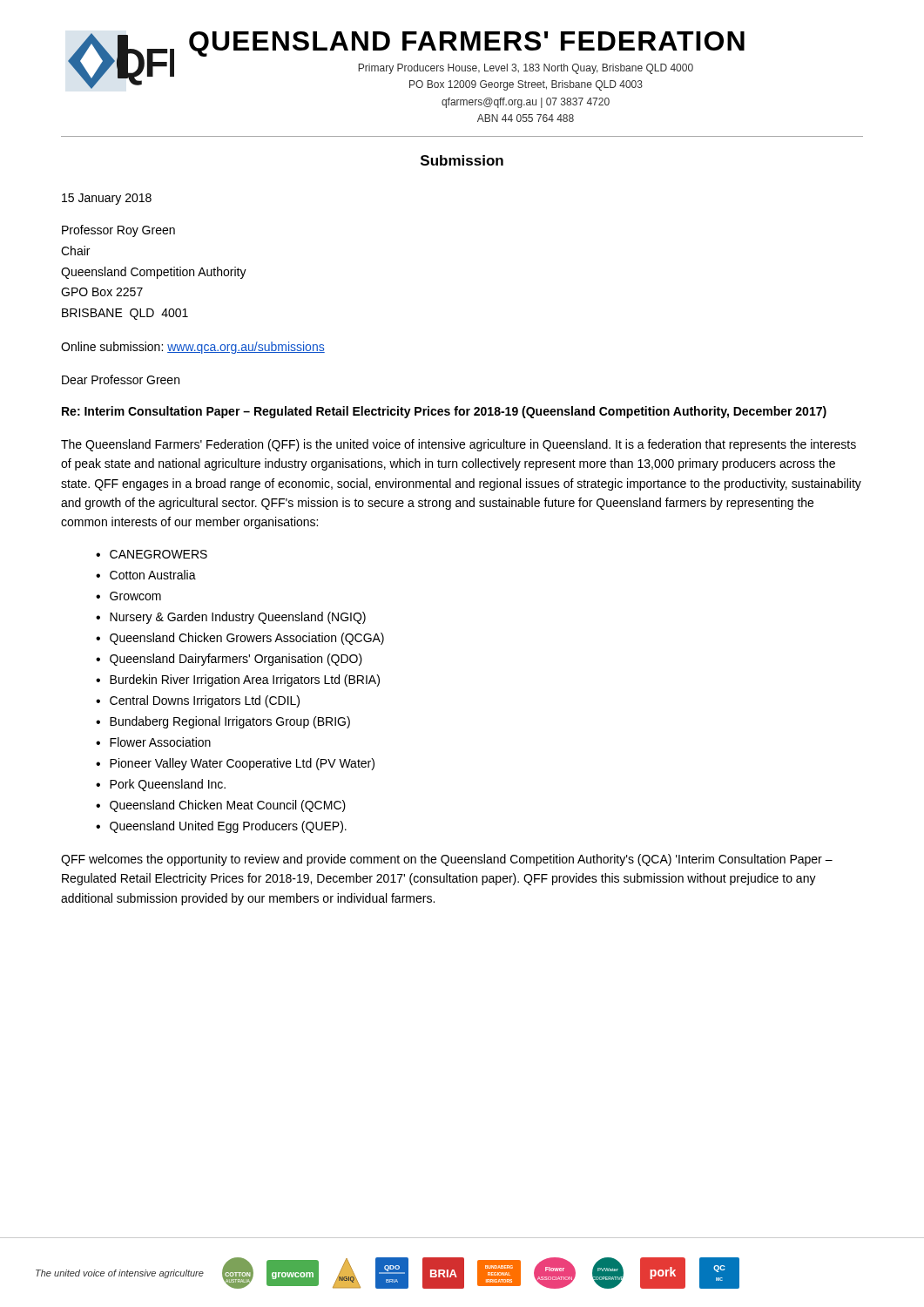The height and width of the screenshot is (1307, 924).
Task: Locate the text block starting "Re: Interim Consultation Paper – Regulated Retail"
Action: click(x=444, y=411)
